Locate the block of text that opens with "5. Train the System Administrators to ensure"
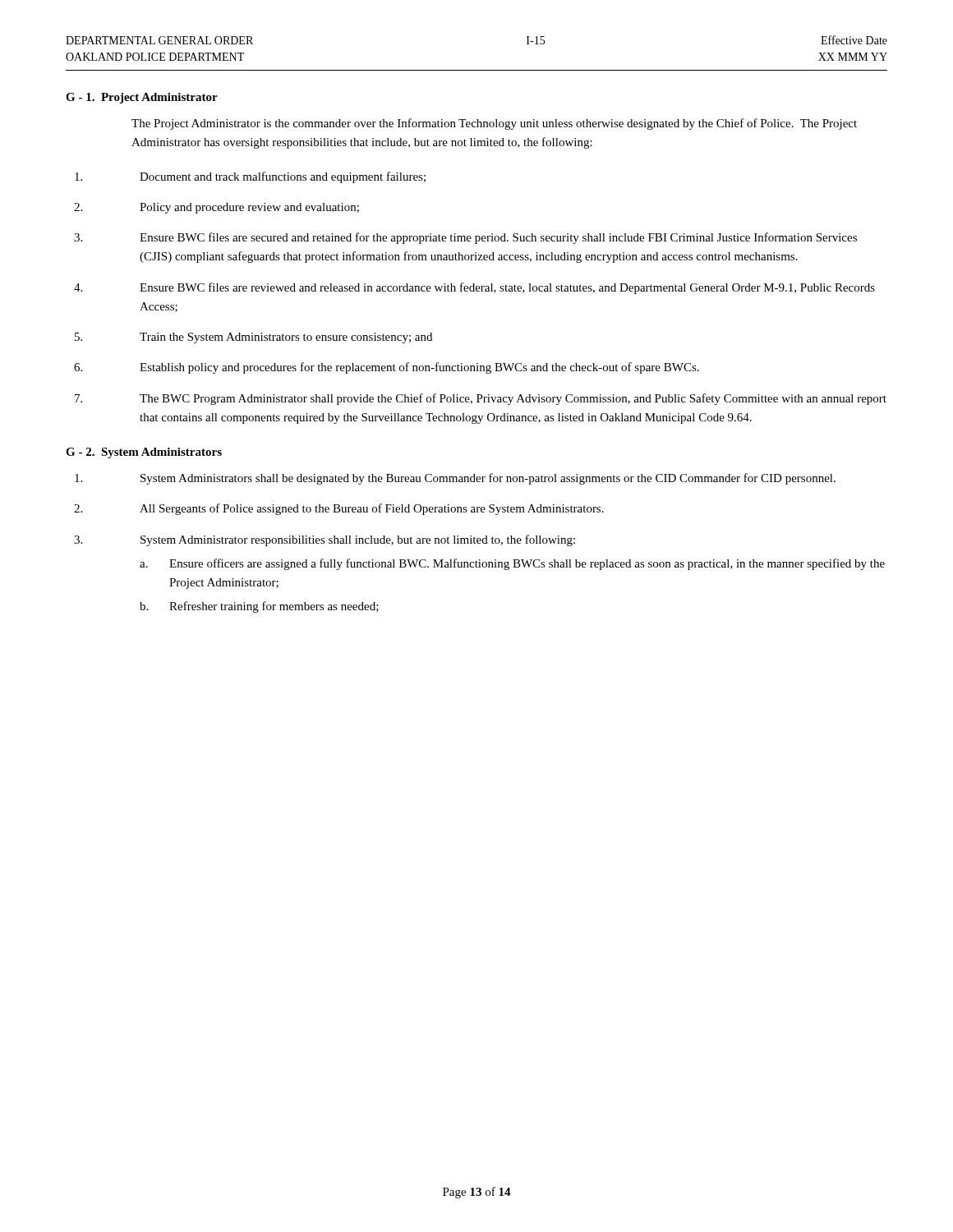The height and width of the screenshot is (1232, 953). click(253, 338)
